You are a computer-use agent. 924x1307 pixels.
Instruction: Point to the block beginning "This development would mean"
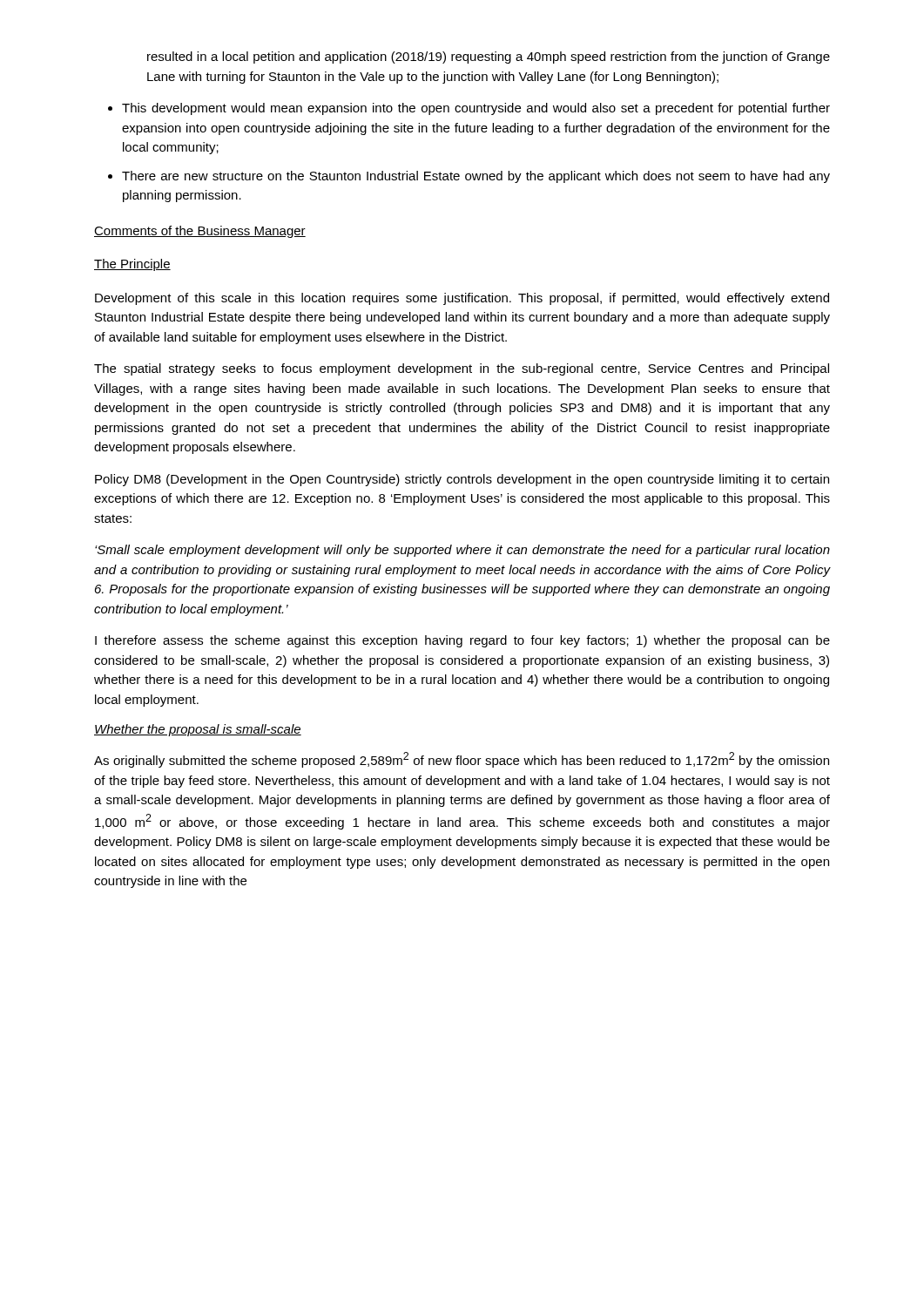coord(476,128)
